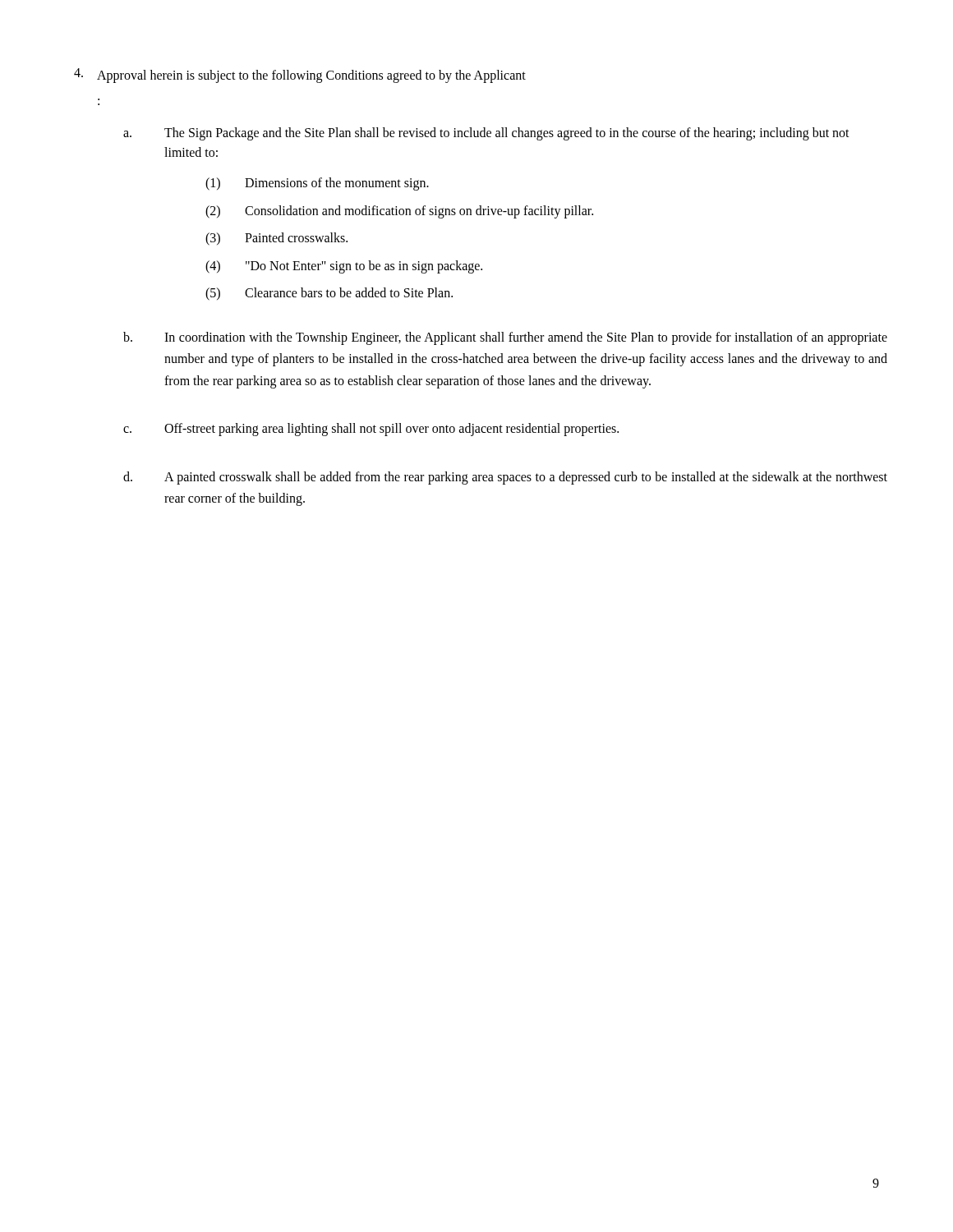953x1232 pixels.
Task: Click the passage that begins "a. The Sign Package"
Action: click(x=505, y=143)
